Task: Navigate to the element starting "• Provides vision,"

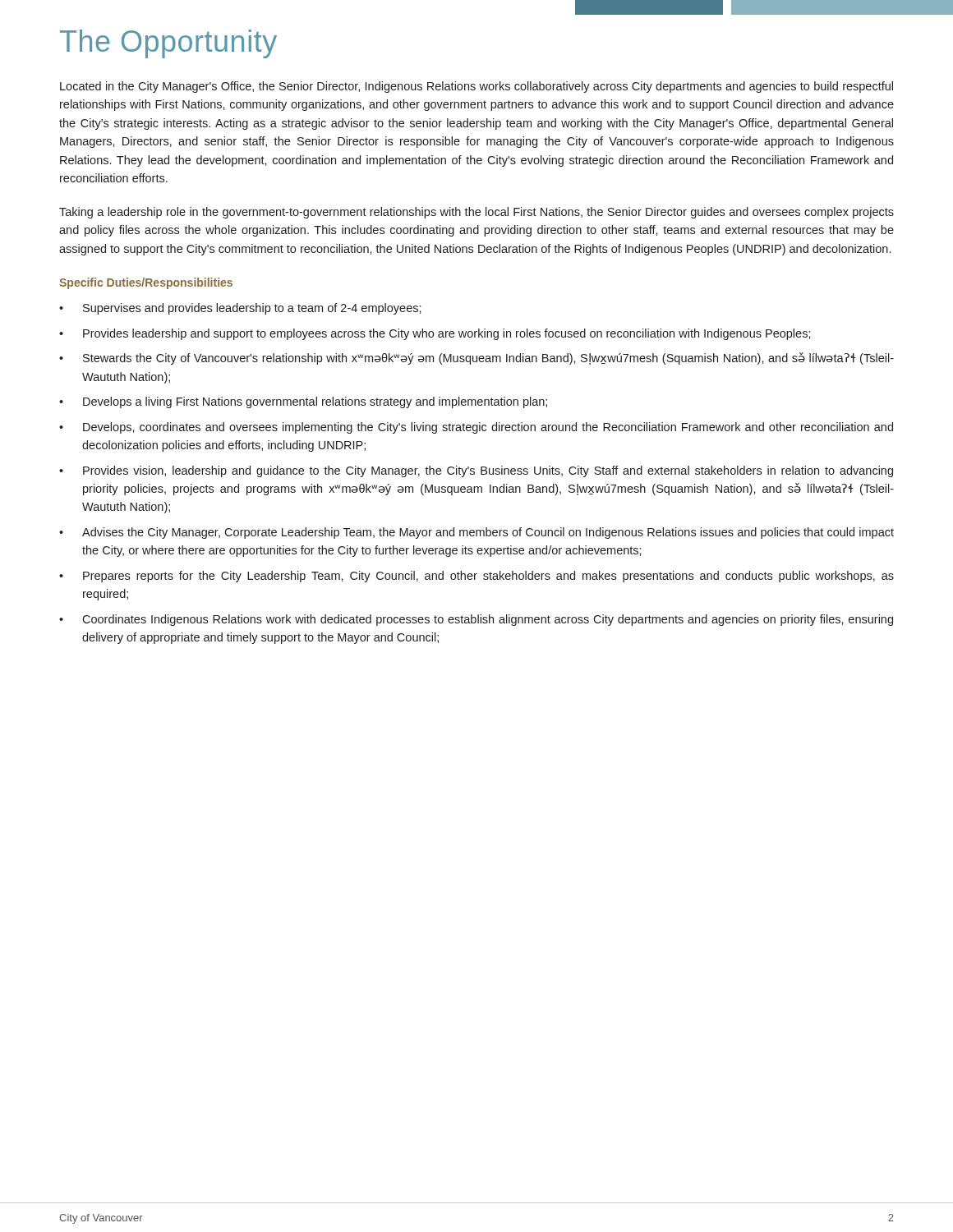Action: pyautogui.click(x=476, y=489)
